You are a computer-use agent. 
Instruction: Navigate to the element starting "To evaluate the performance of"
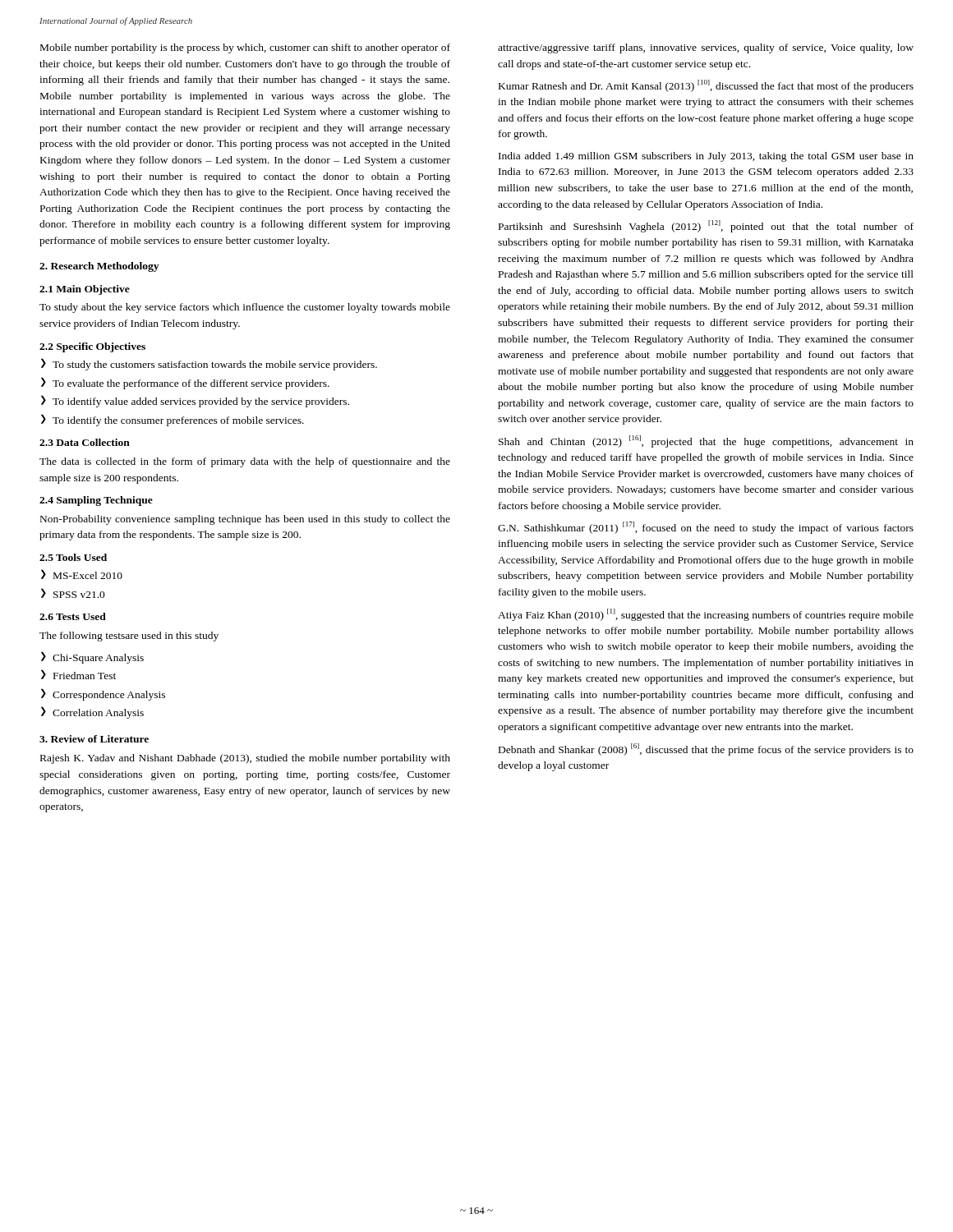(245, 383)
